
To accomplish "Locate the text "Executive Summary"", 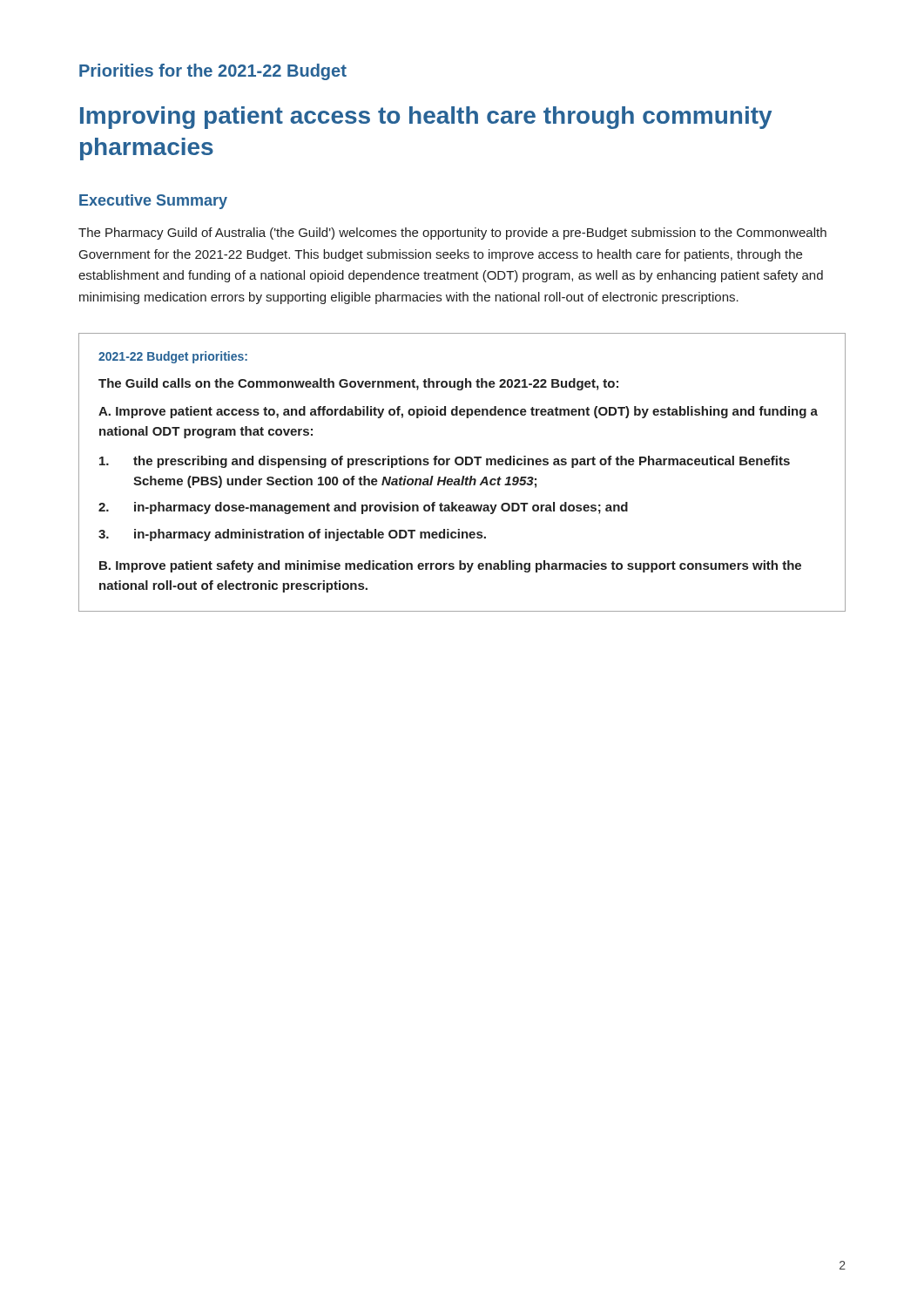I will coord(153,200).
